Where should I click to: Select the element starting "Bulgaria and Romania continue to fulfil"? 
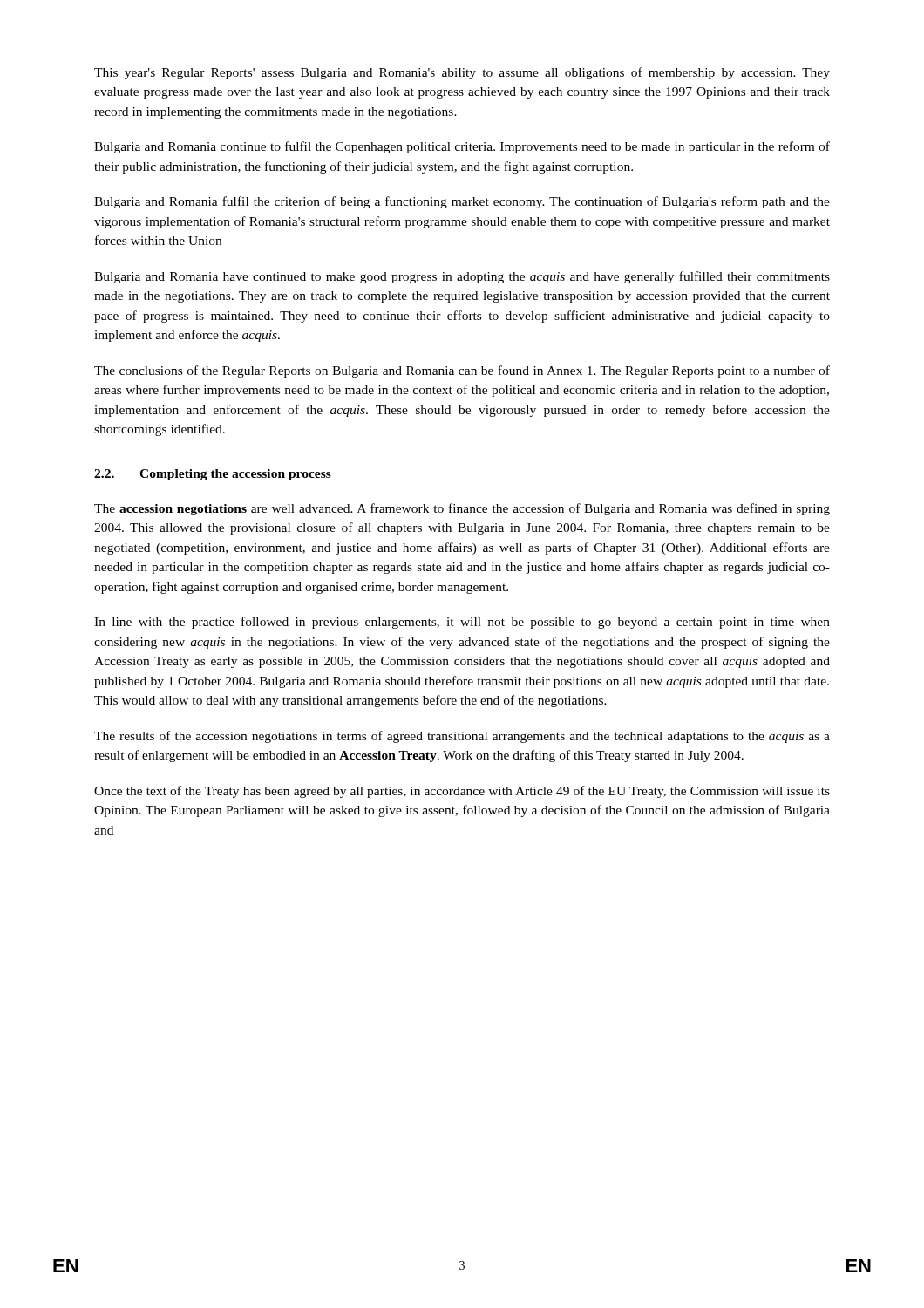point(462,156)
